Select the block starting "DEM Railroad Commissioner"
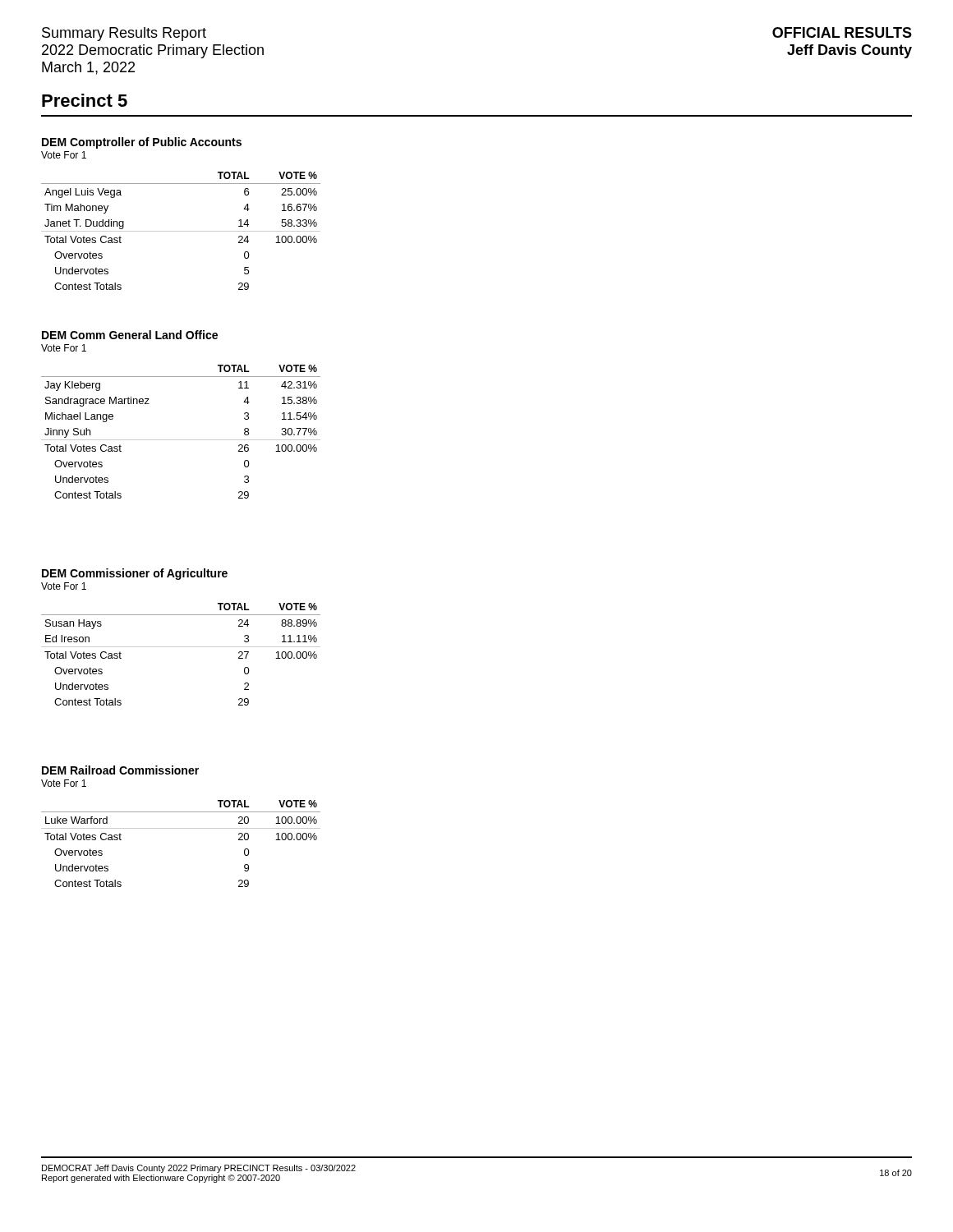The width and height of the screenshot is (953, 1232). coord(120,777)
